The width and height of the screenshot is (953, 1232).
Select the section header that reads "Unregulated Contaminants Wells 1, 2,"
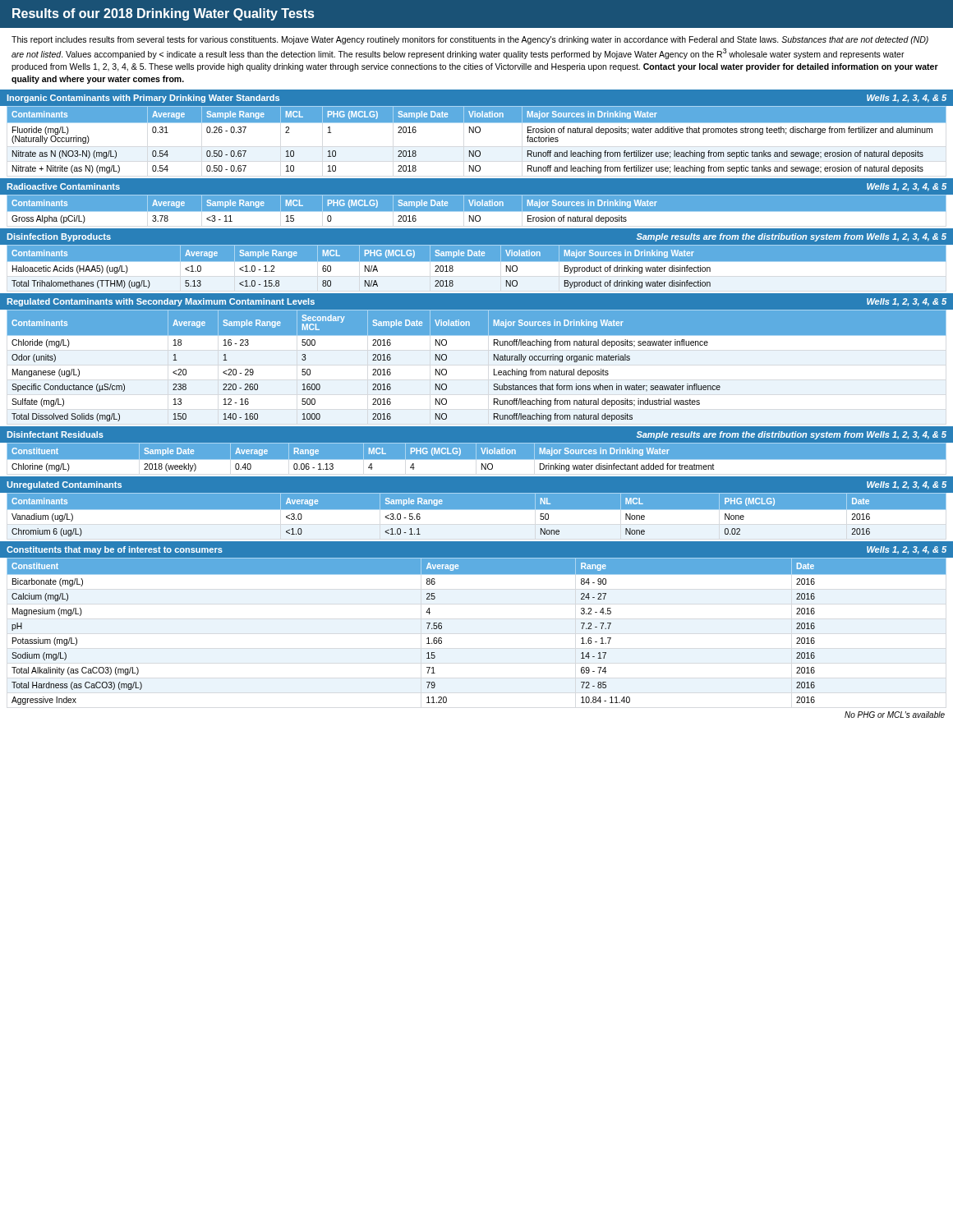click(x=476, y=485)
